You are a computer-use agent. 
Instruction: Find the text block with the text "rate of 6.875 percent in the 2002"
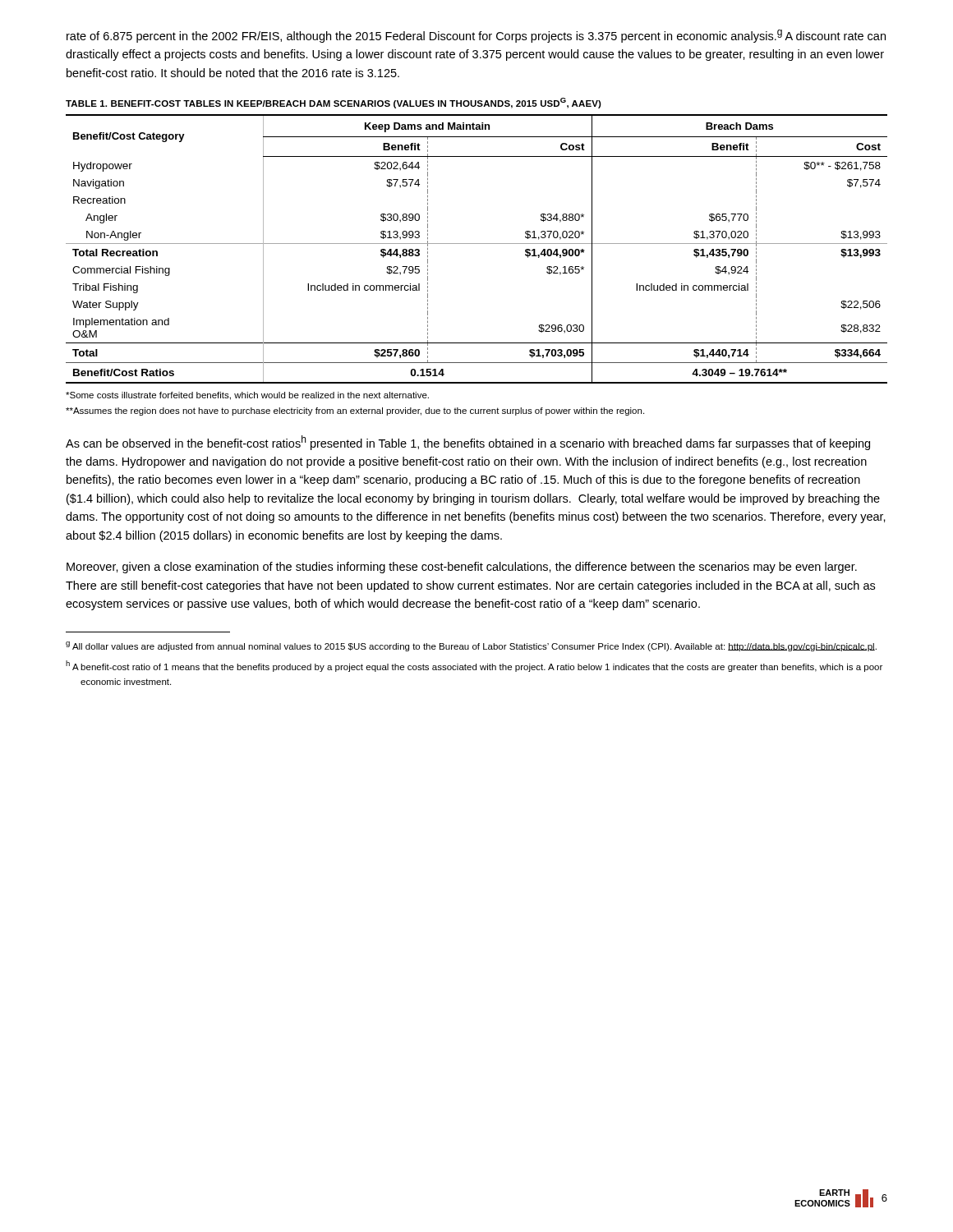click(476, 53)
